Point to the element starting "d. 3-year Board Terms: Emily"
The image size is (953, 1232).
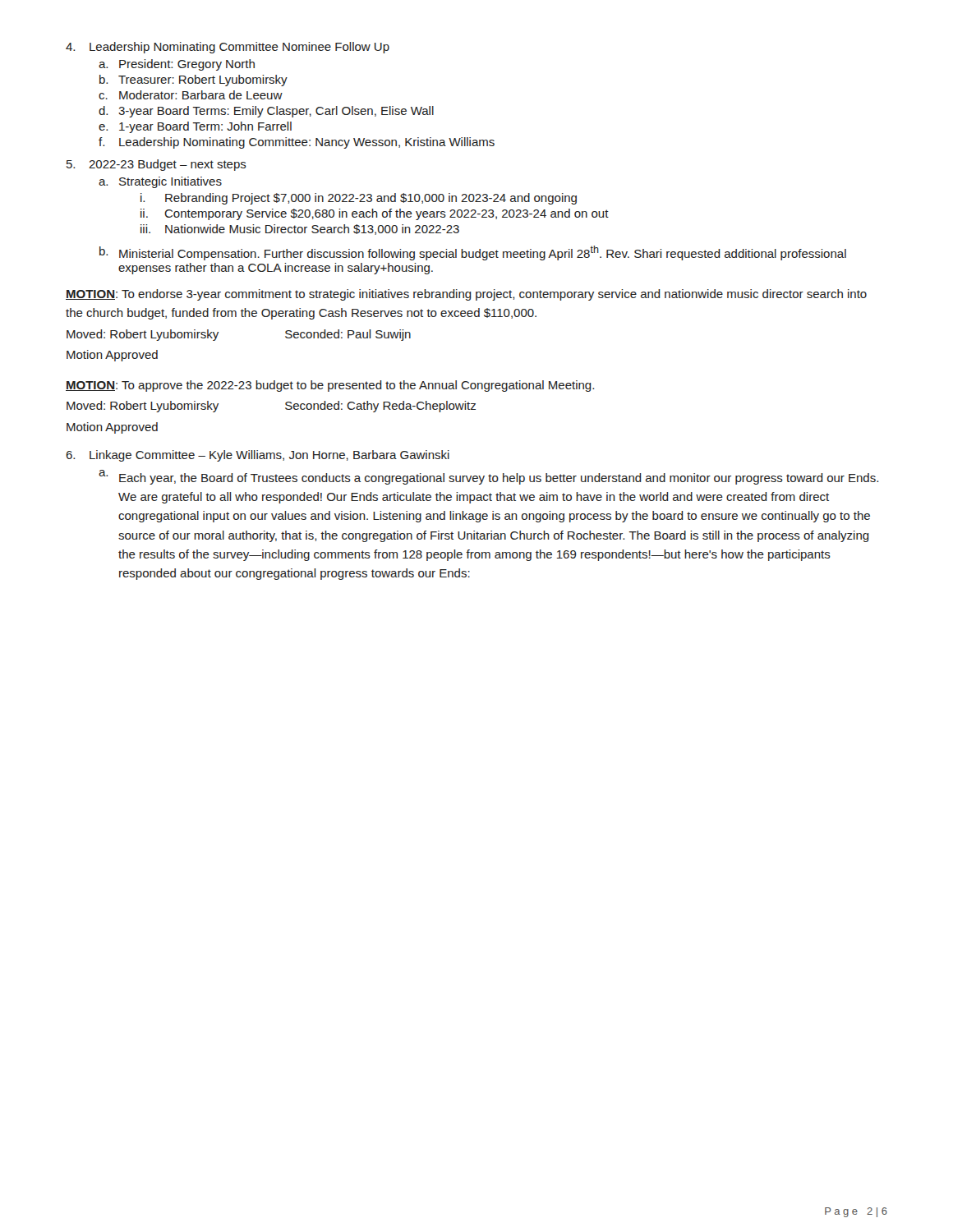click(x=266, y=110)
